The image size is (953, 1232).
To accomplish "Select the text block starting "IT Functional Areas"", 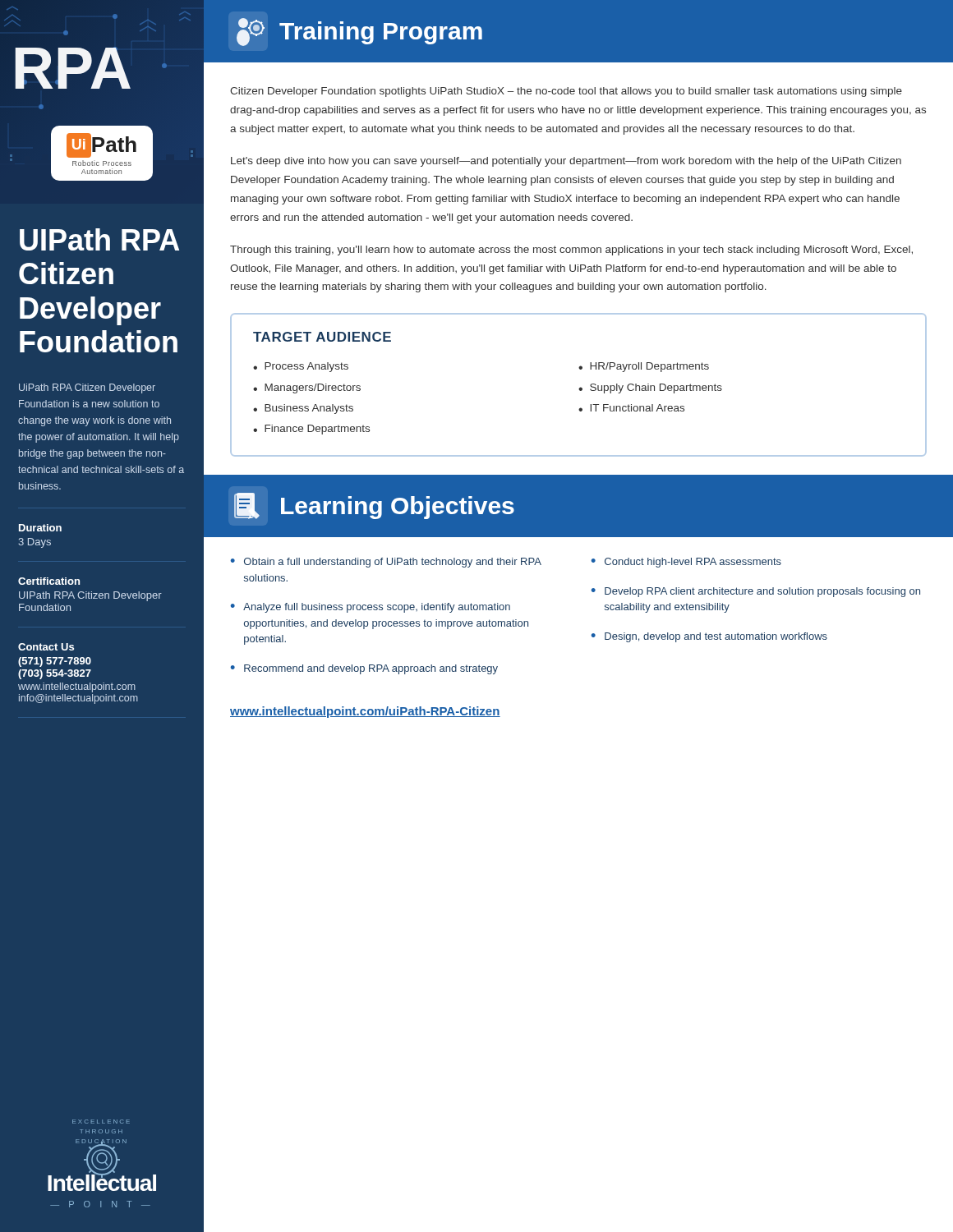I will (x=637, y=408).
